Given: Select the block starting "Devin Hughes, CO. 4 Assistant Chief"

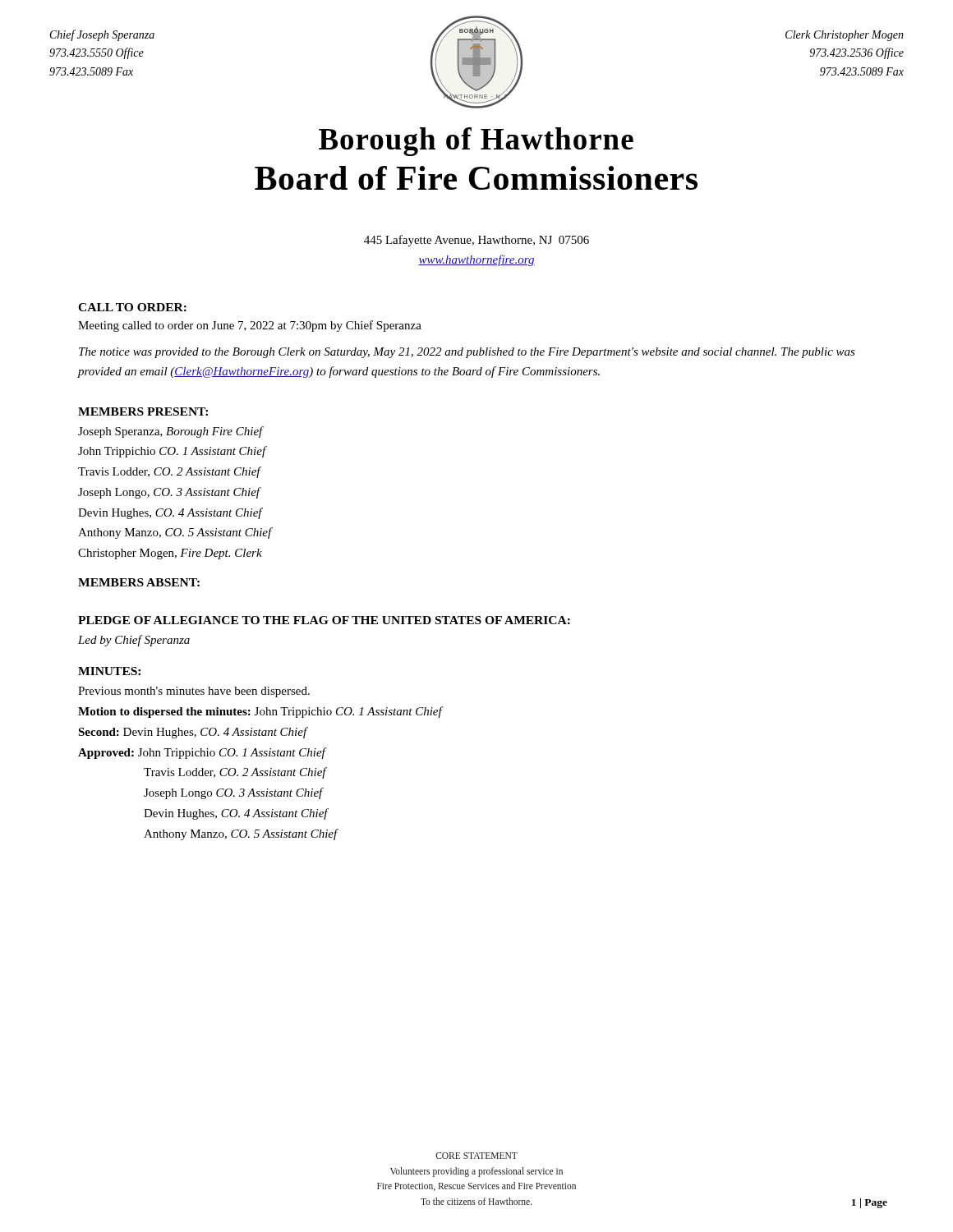Looking at the screenshot, I should (170, 512).
